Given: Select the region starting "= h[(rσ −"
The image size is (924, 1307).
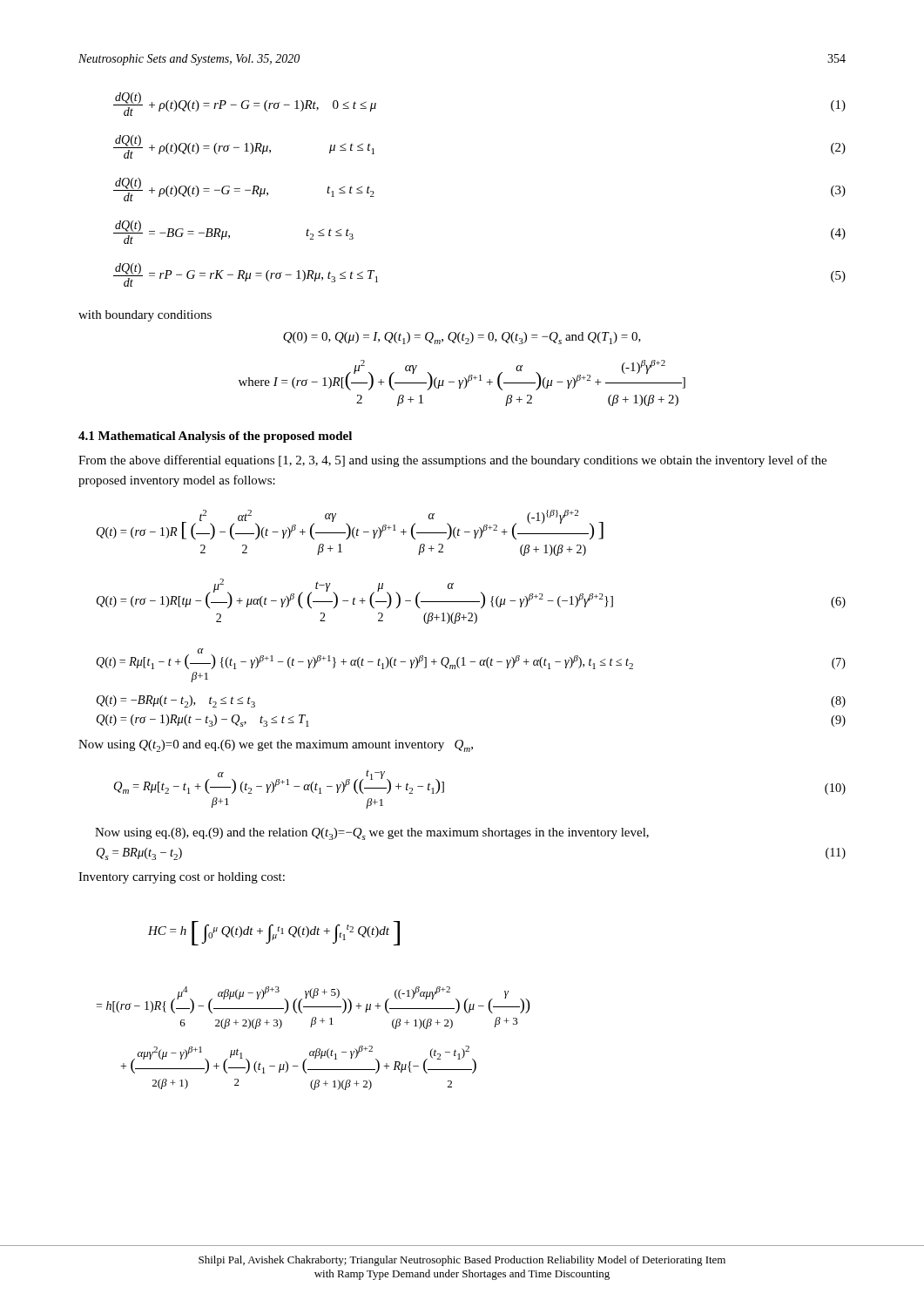Looking at the screenshot, I should click(313, 1038).
